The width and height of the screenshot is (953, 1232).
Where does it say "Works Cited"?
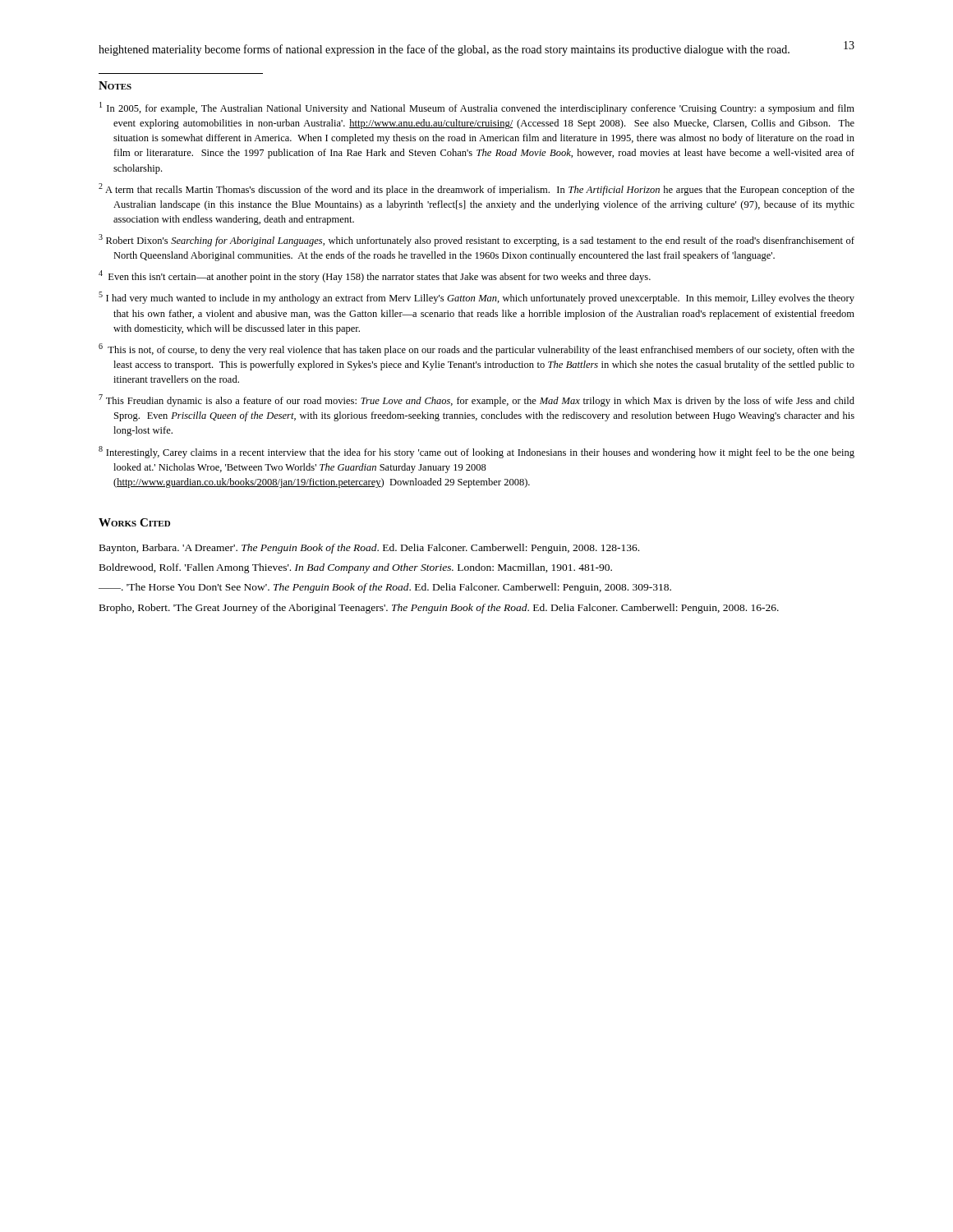pos(135,522)
